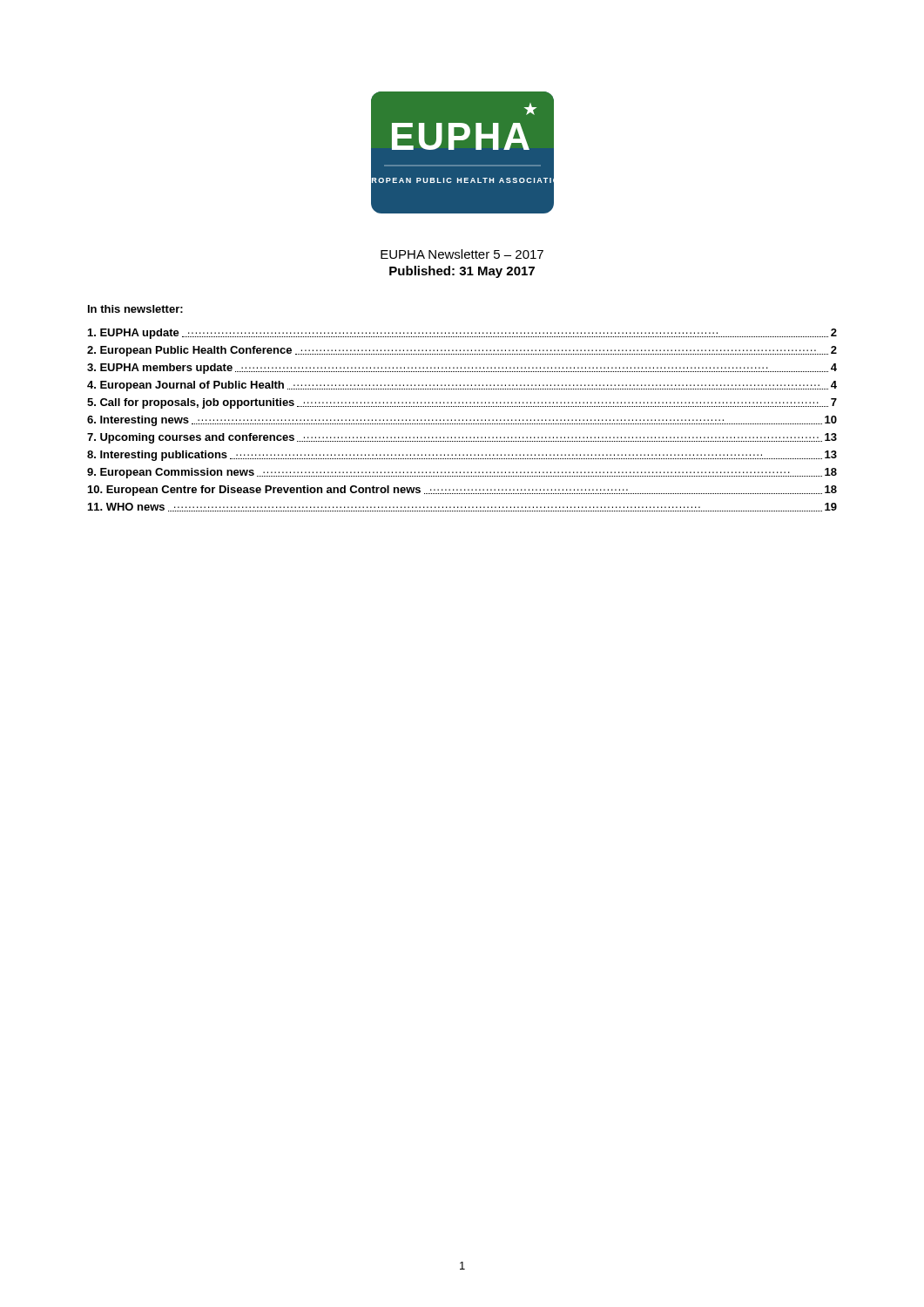Locate the element starting "EUPHA update"
This screenshot has height=1307, width=924.
pyautogui.click(x=462, y=332)
